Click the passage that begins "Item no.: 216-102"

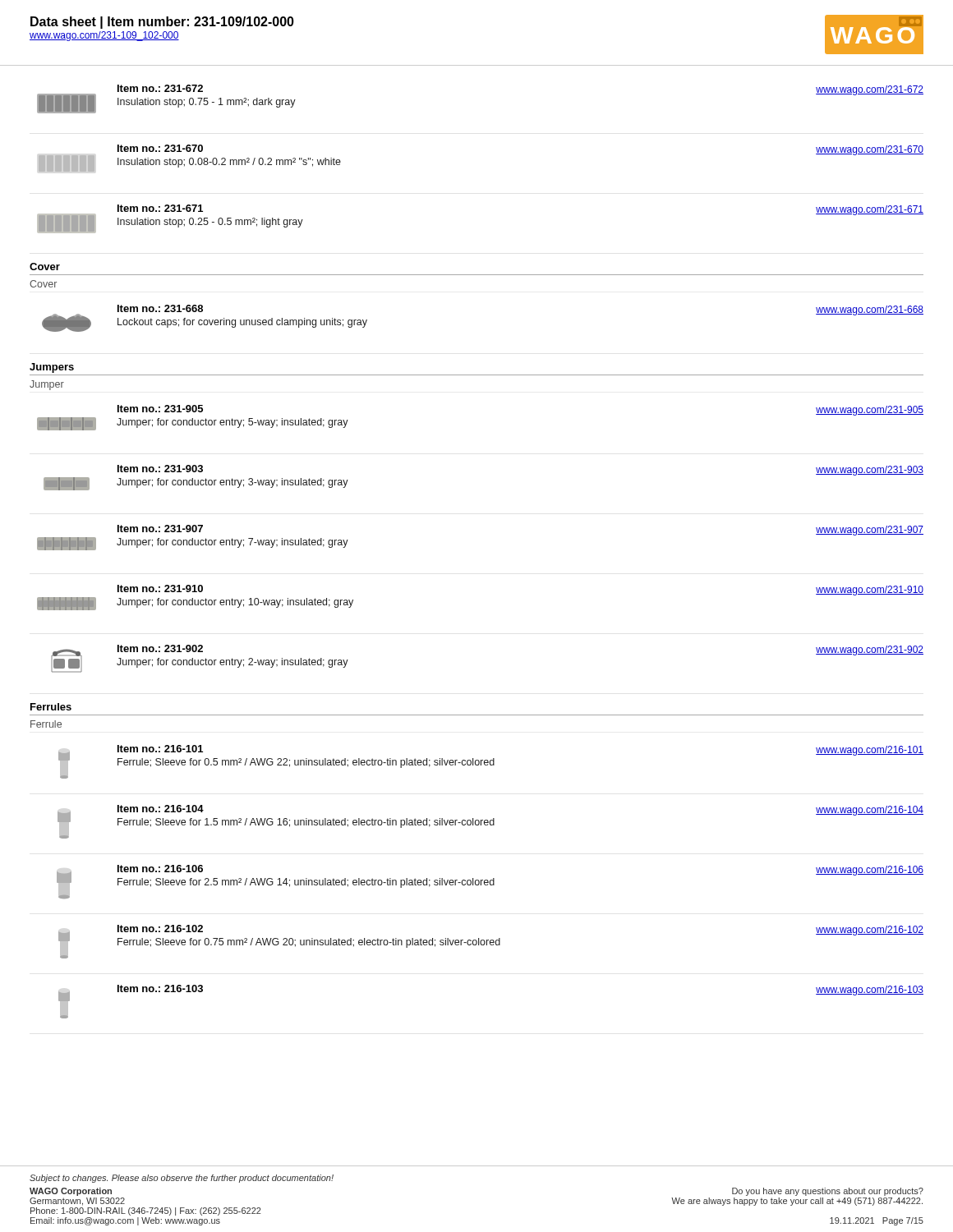(476, 944)
